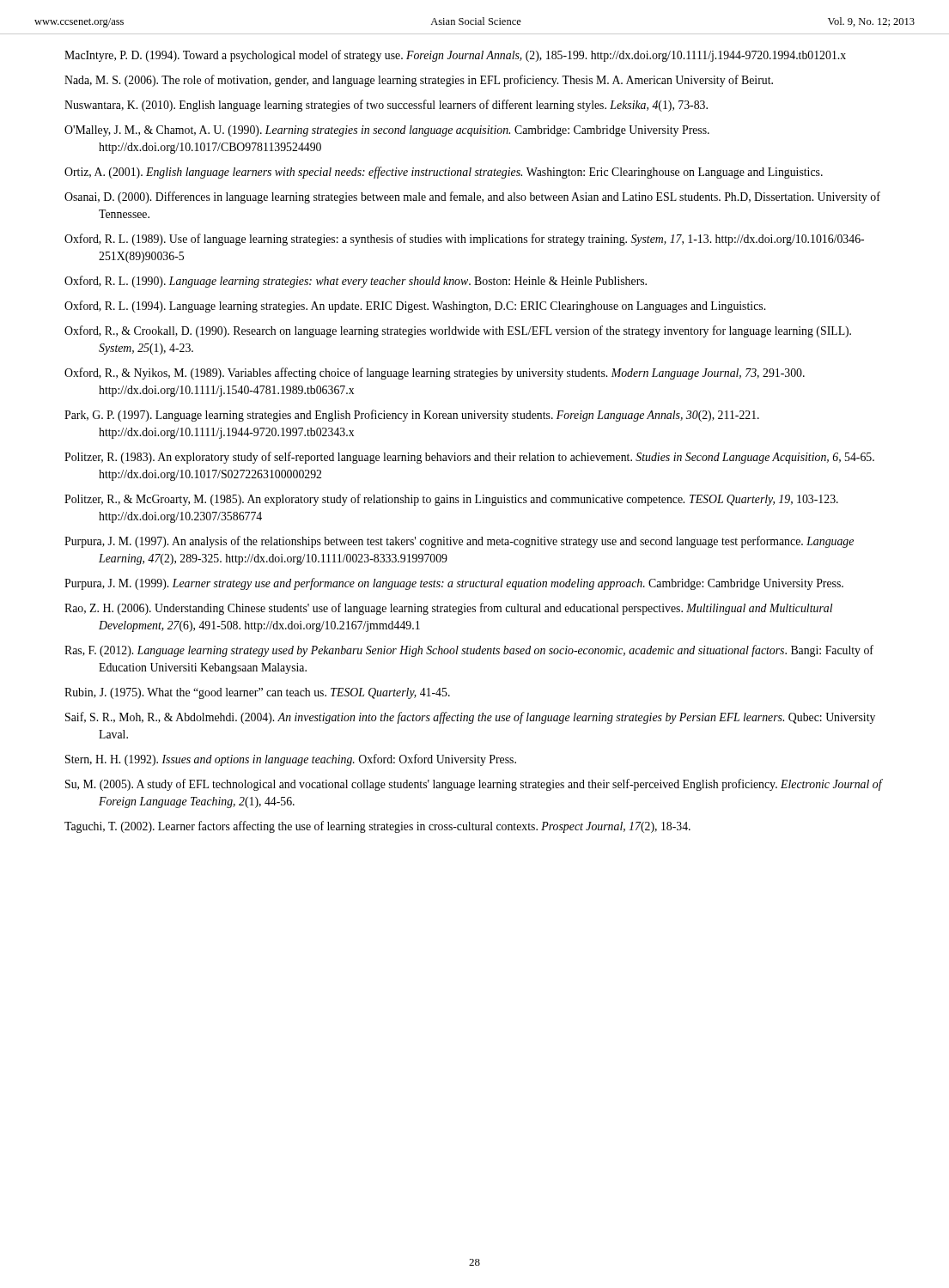
Task: Locate the region starting "Saif, S. R., Moh, R., & Abdolmehdi. (2004)."
Action: 470,726
